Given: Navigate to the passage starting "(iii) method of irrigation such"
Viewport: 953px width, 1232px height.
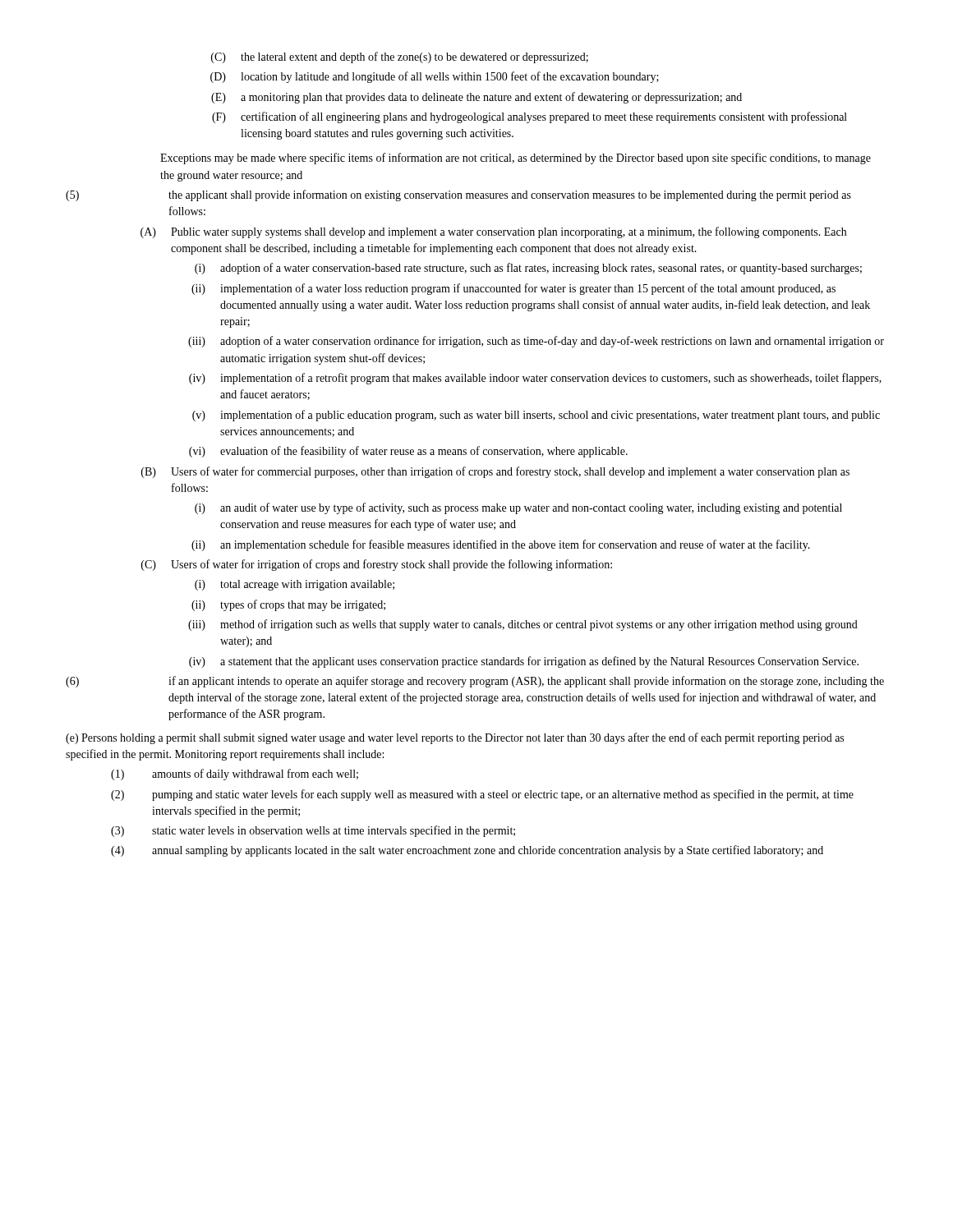Looking at the screenshot, I should tap(522, 633).
